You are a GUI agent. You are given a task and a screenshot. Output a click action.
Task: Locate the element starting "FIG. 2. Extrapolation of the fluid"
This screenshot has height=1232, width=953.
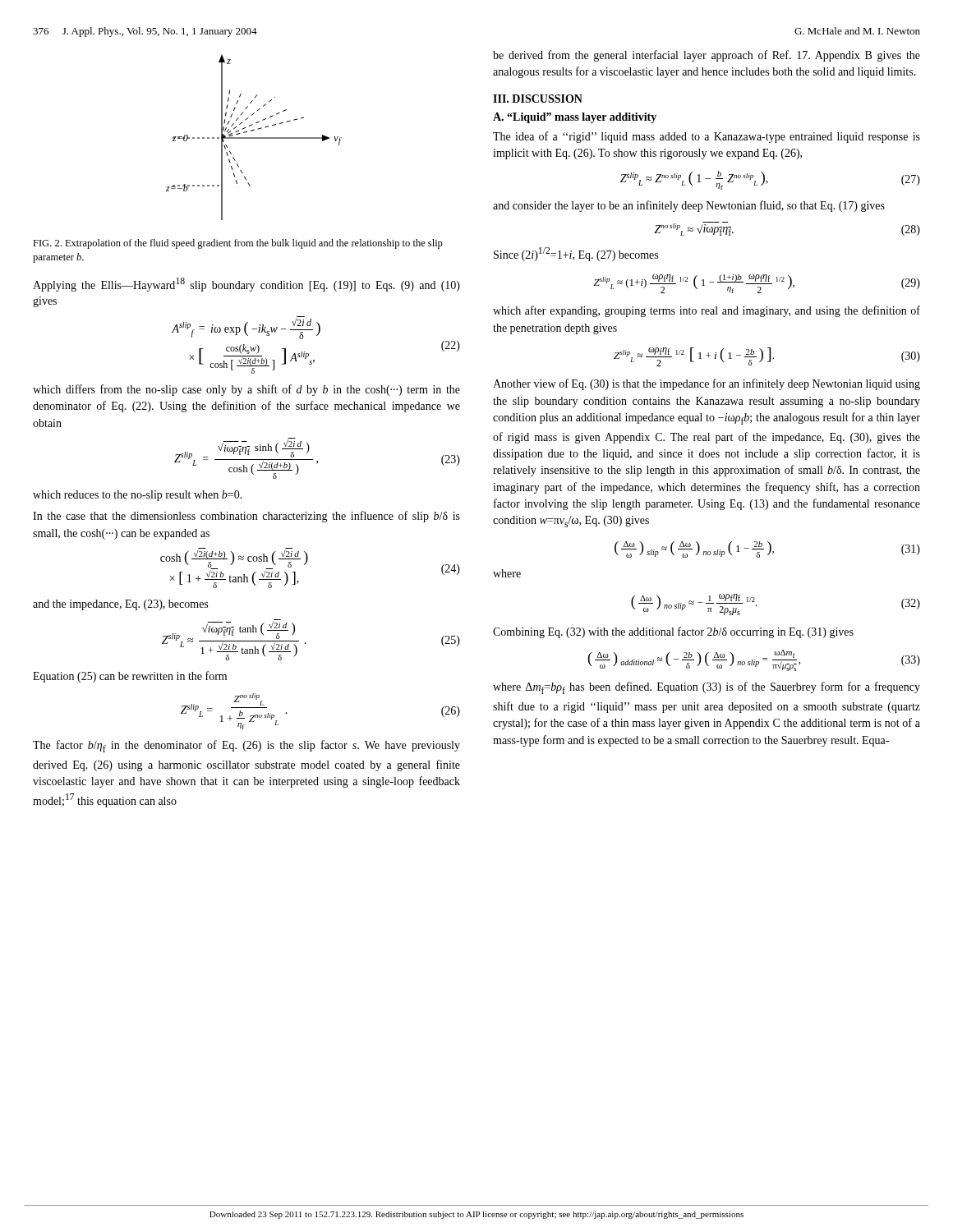pos(238,250)
